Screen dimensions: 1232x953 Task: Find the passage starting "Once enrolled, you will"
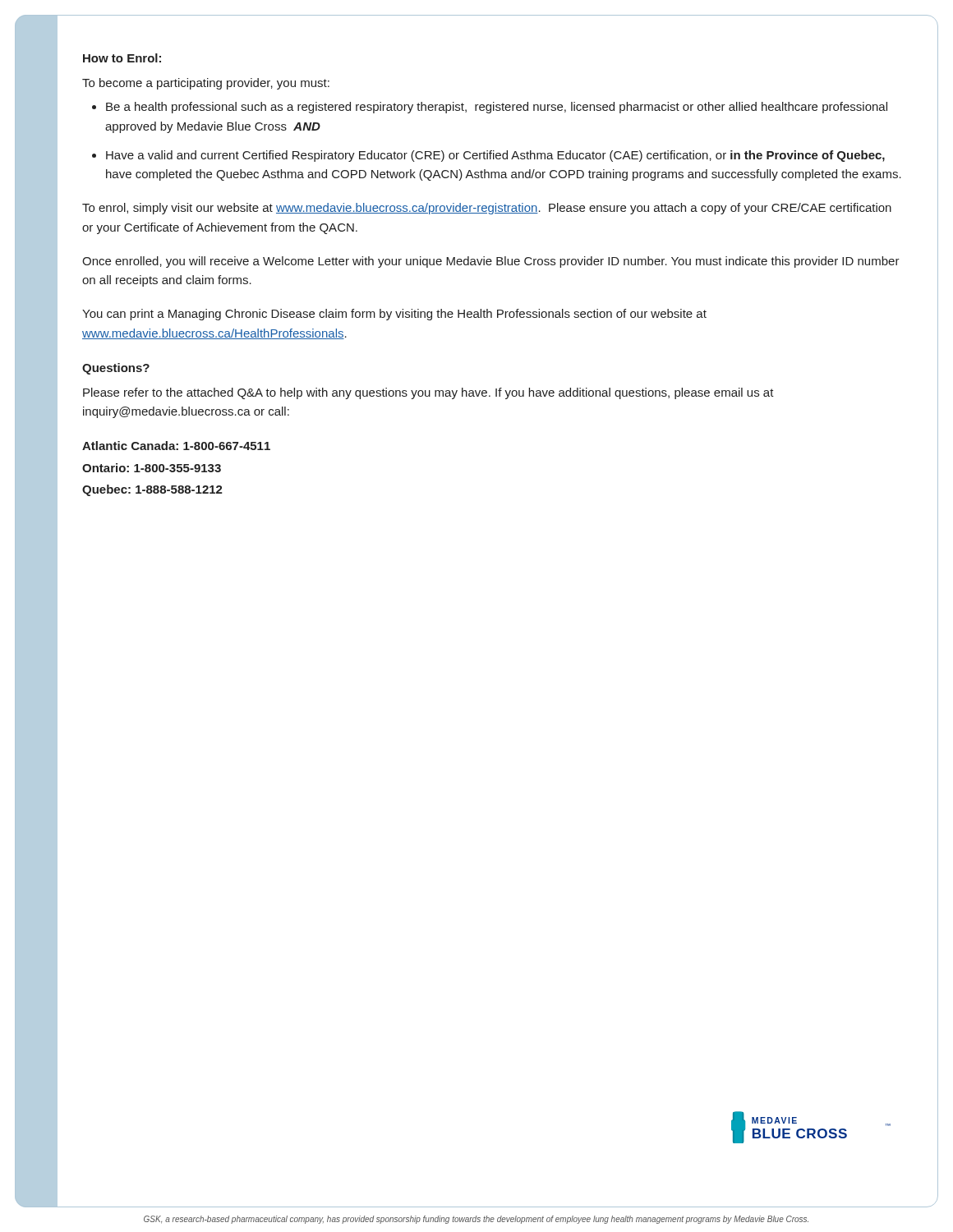[x=491, y=270]
